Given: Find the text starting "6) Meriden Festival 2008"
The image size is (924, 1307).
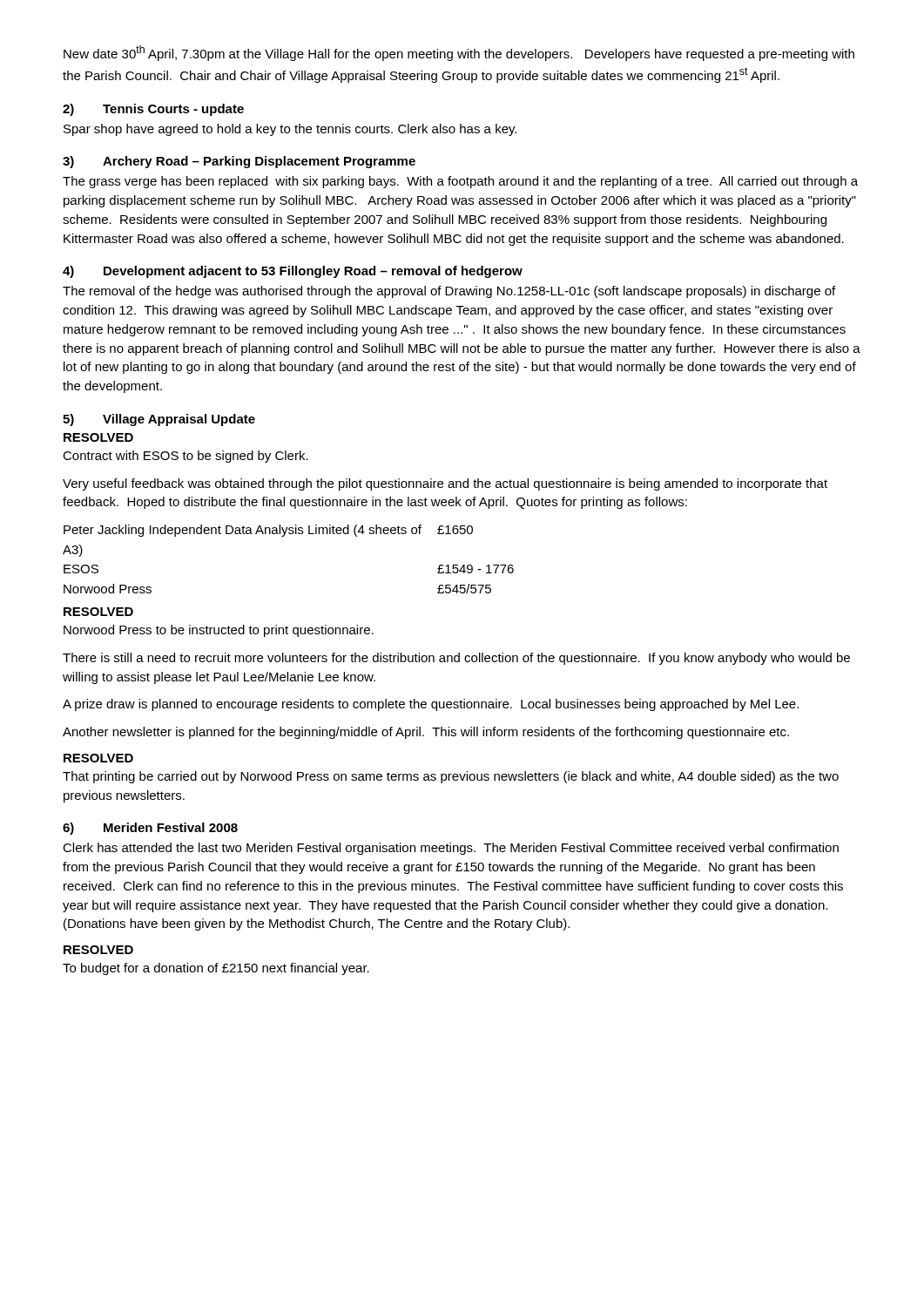Looking at the screenshot, I should [150, 829].
